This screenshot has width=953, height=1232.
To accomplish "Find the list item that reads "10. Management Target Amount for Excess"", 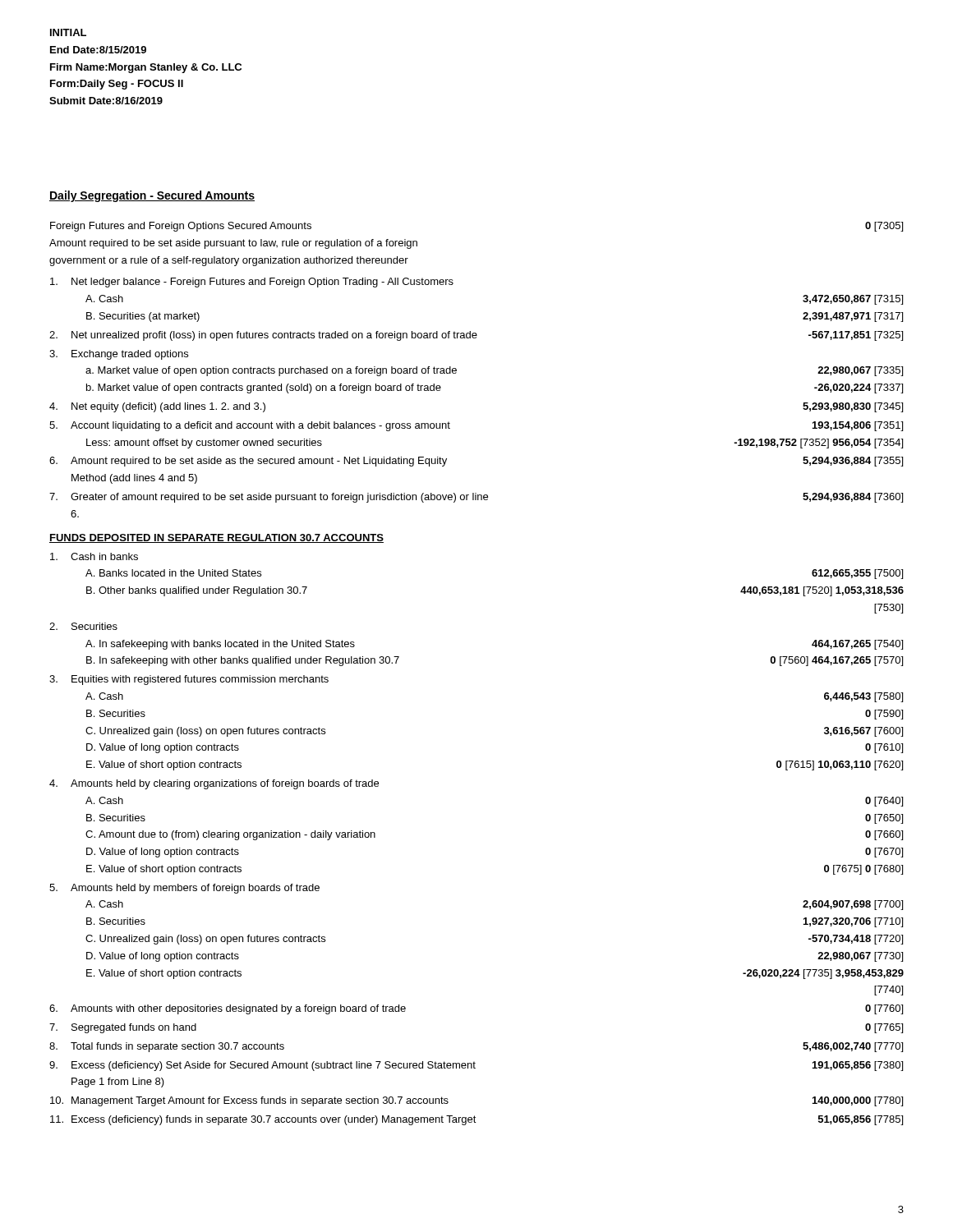I will click(x=252, y=1102).
